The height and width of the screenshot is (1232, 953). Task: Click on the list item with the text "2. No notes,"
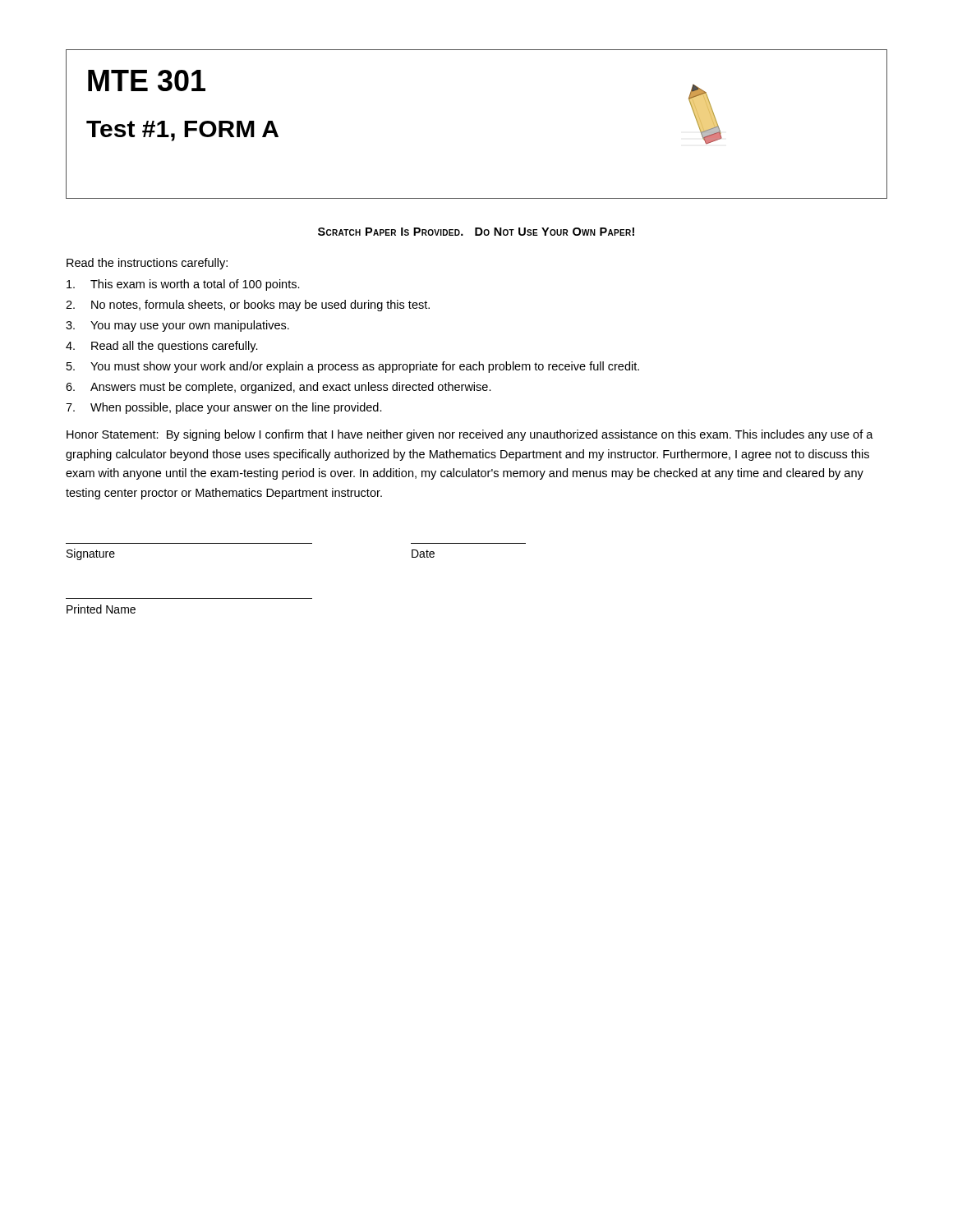point(248,306)
